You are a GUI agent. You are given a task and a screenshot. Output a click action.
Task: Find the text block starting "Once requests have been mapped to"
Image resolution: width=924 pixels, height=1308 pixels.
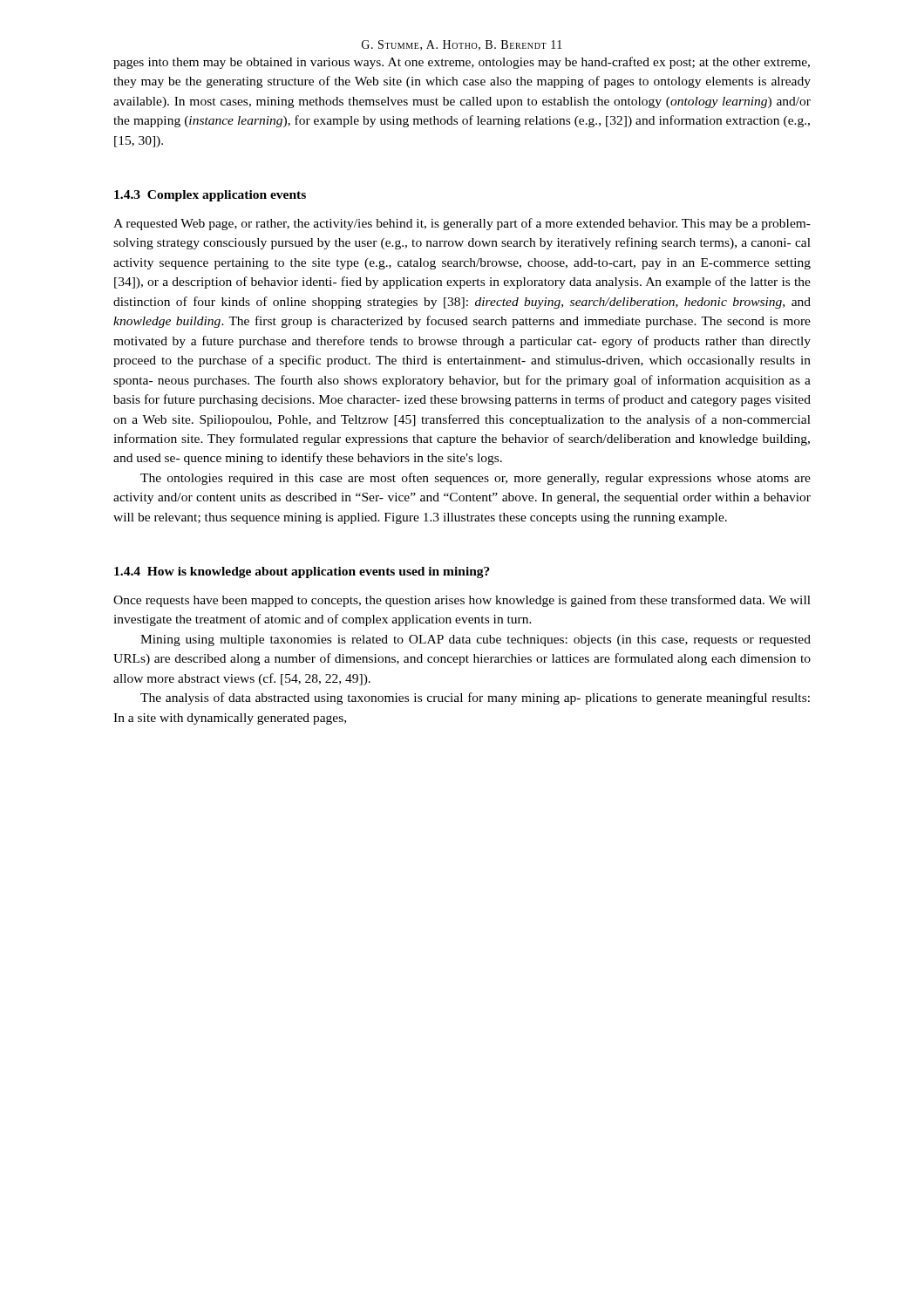tap(462, 659)
